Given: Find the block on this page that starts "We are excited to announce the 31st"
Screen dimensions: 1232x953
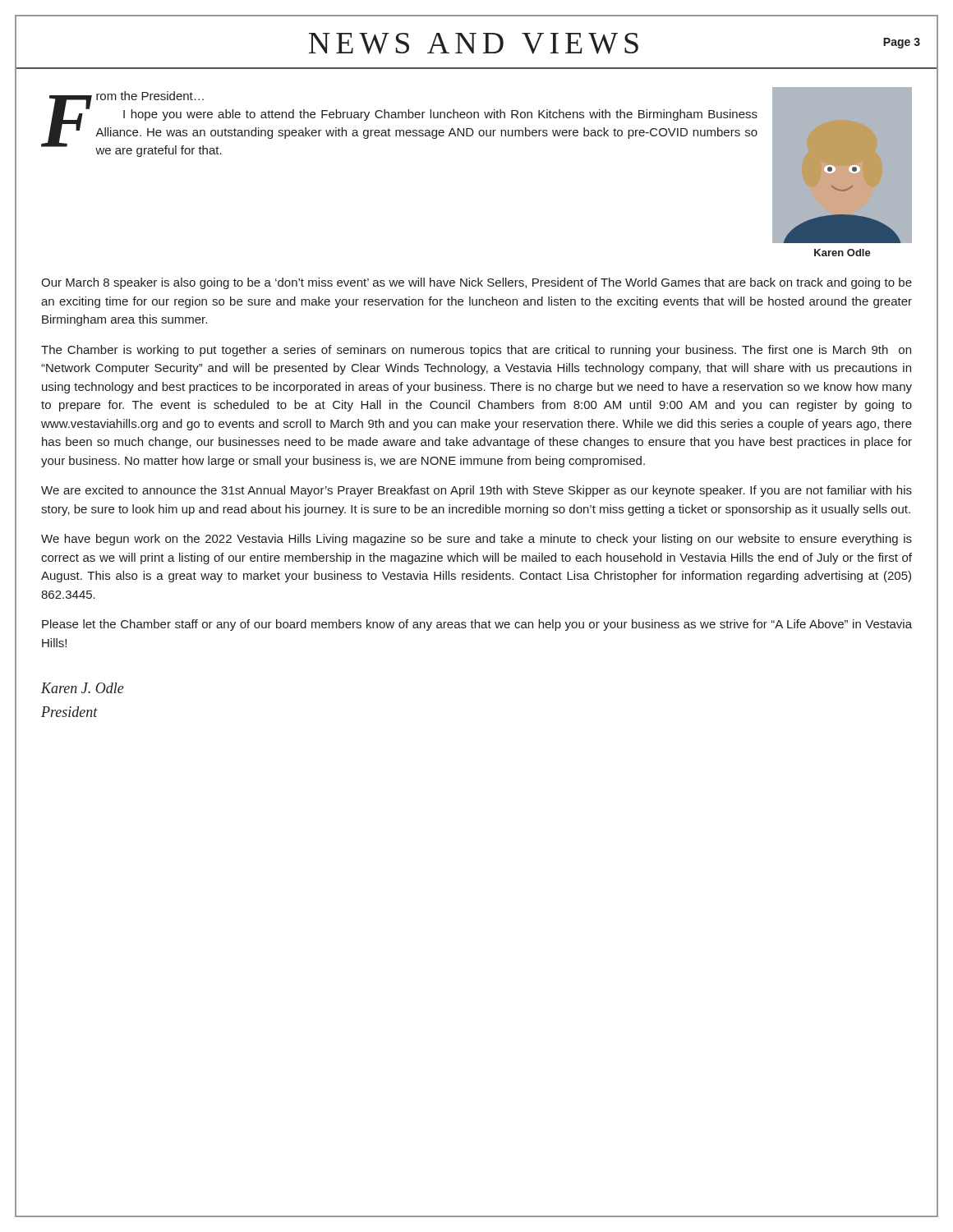Looking at the screenshot, I should tap(476, 499).
